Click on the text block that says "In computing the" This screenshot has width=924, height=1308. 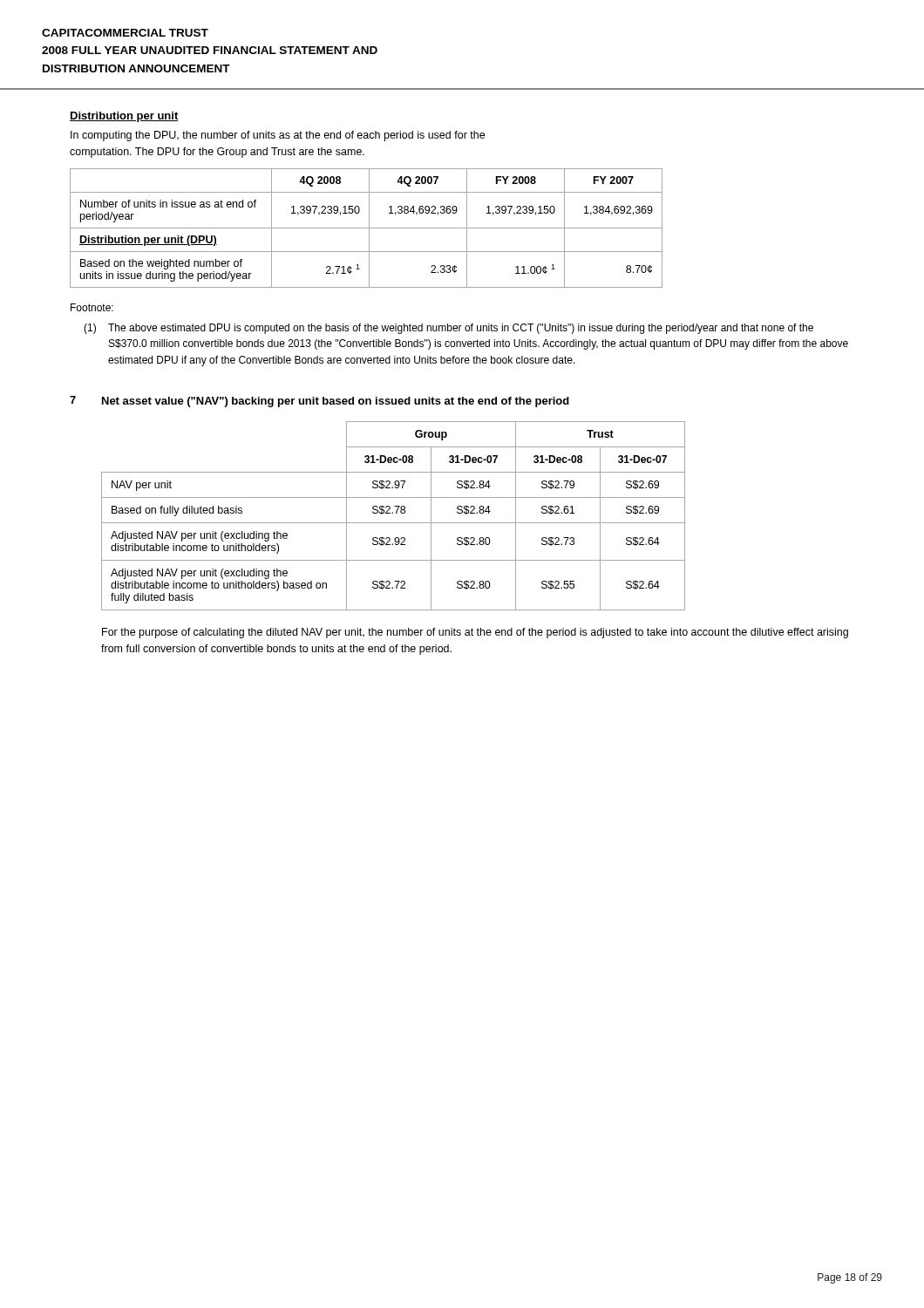click(x=278, y=143)
